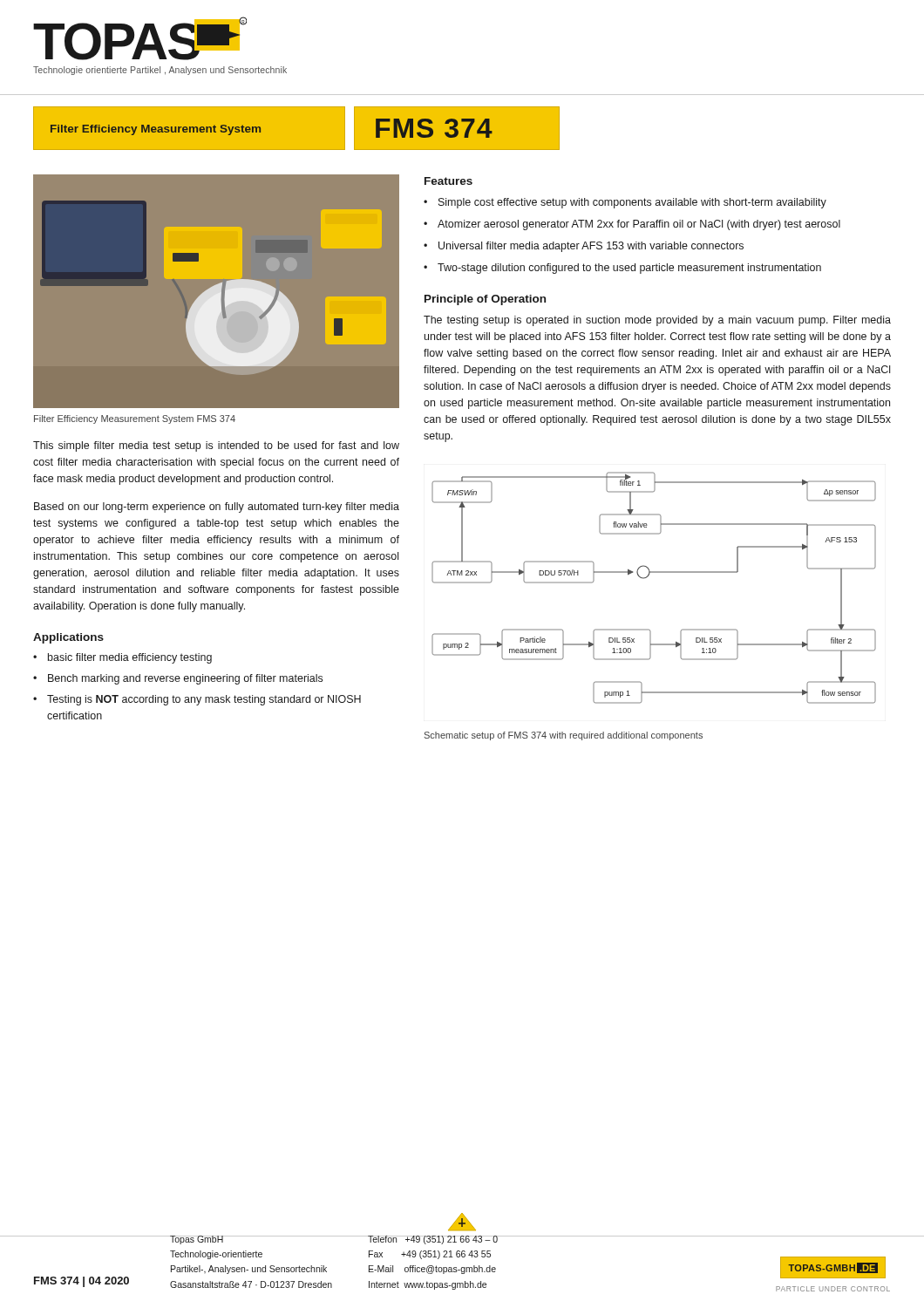Point to the element starting "• Two-stage dilution configured to"
The width and height of the screenshot is (924, 1308).
coord(623,268)
